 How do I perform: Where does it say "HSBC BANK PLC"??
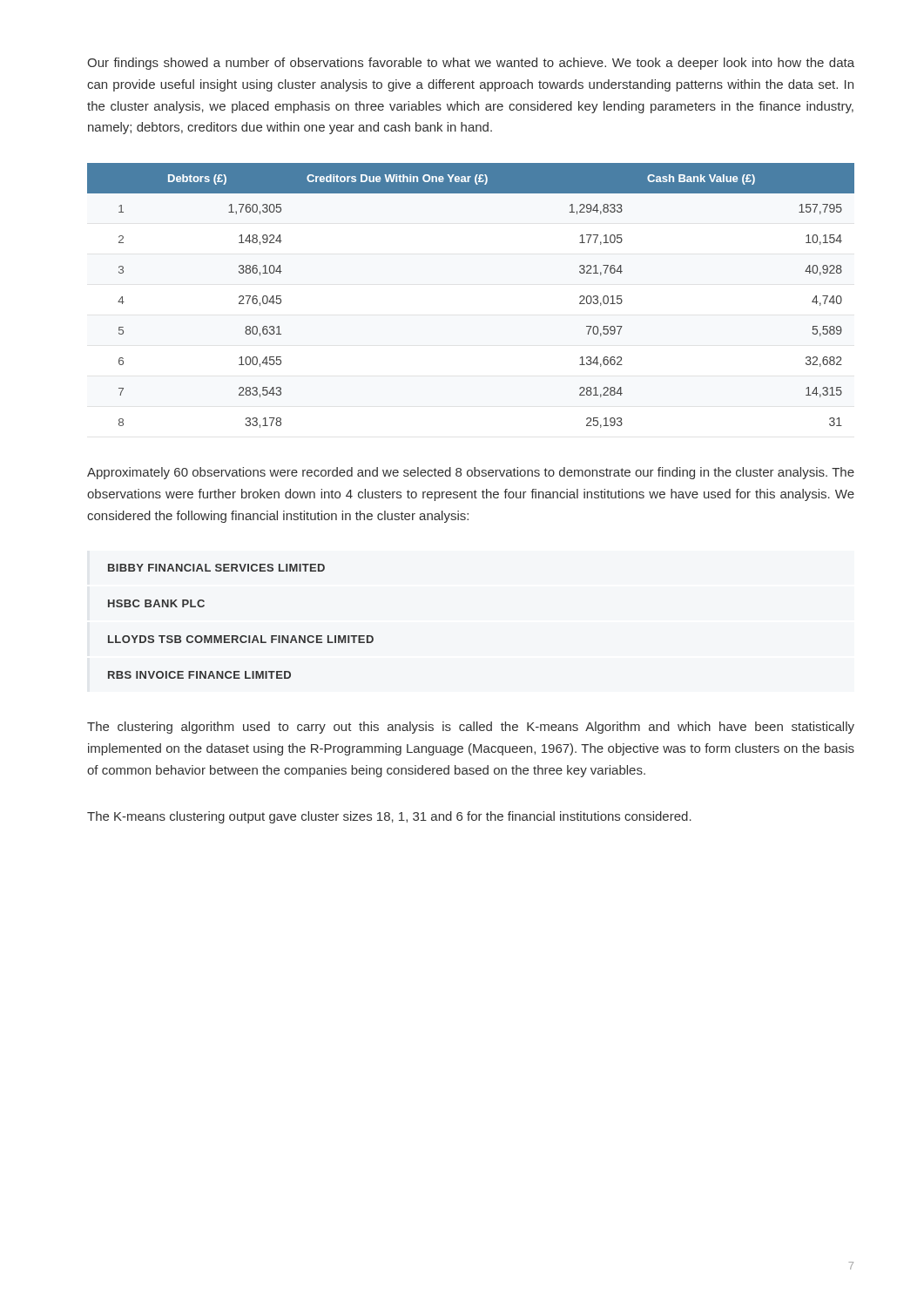156,604
